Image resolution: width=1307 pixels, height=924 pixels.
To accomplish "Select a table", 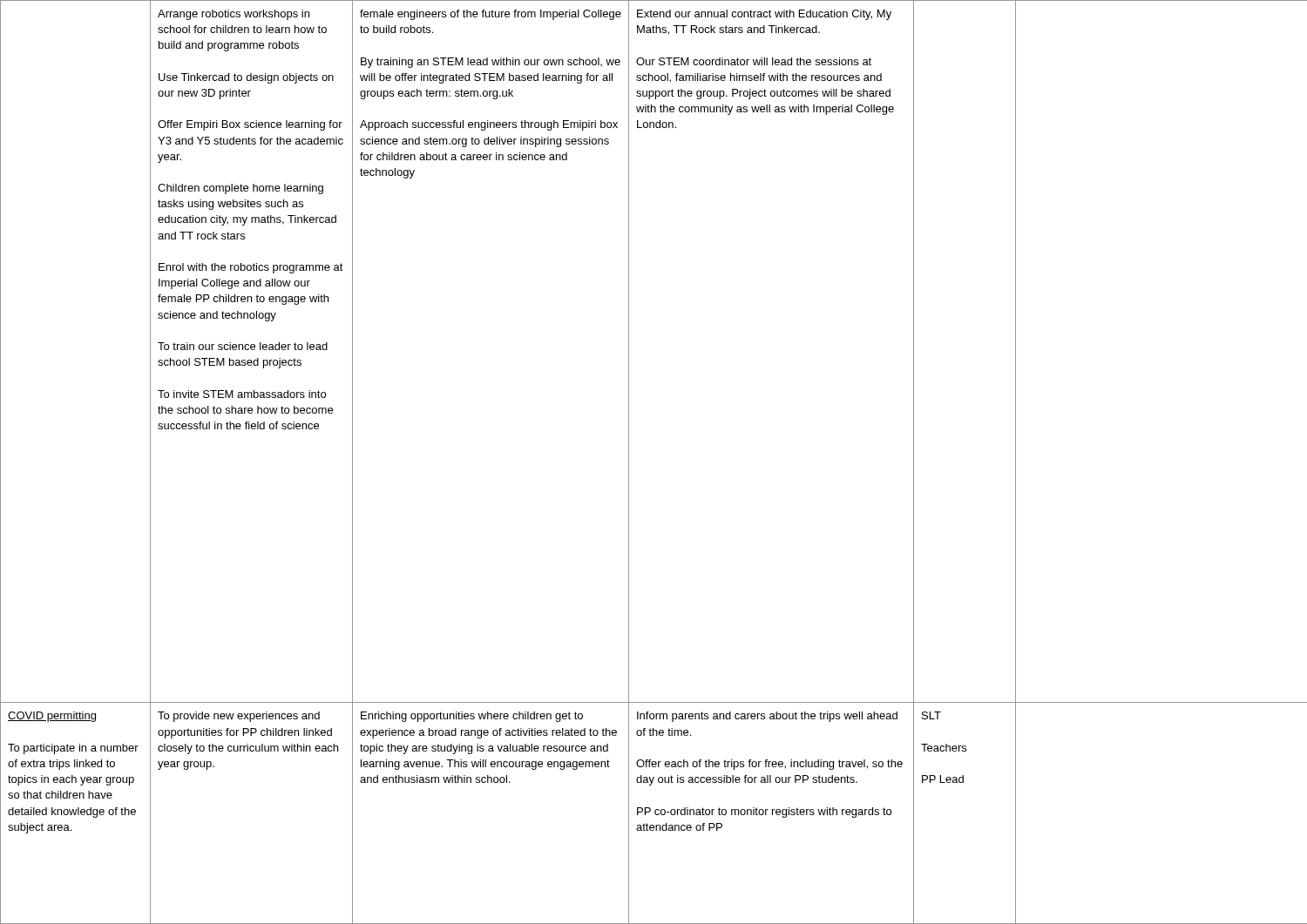I will (x=654, y=462).
